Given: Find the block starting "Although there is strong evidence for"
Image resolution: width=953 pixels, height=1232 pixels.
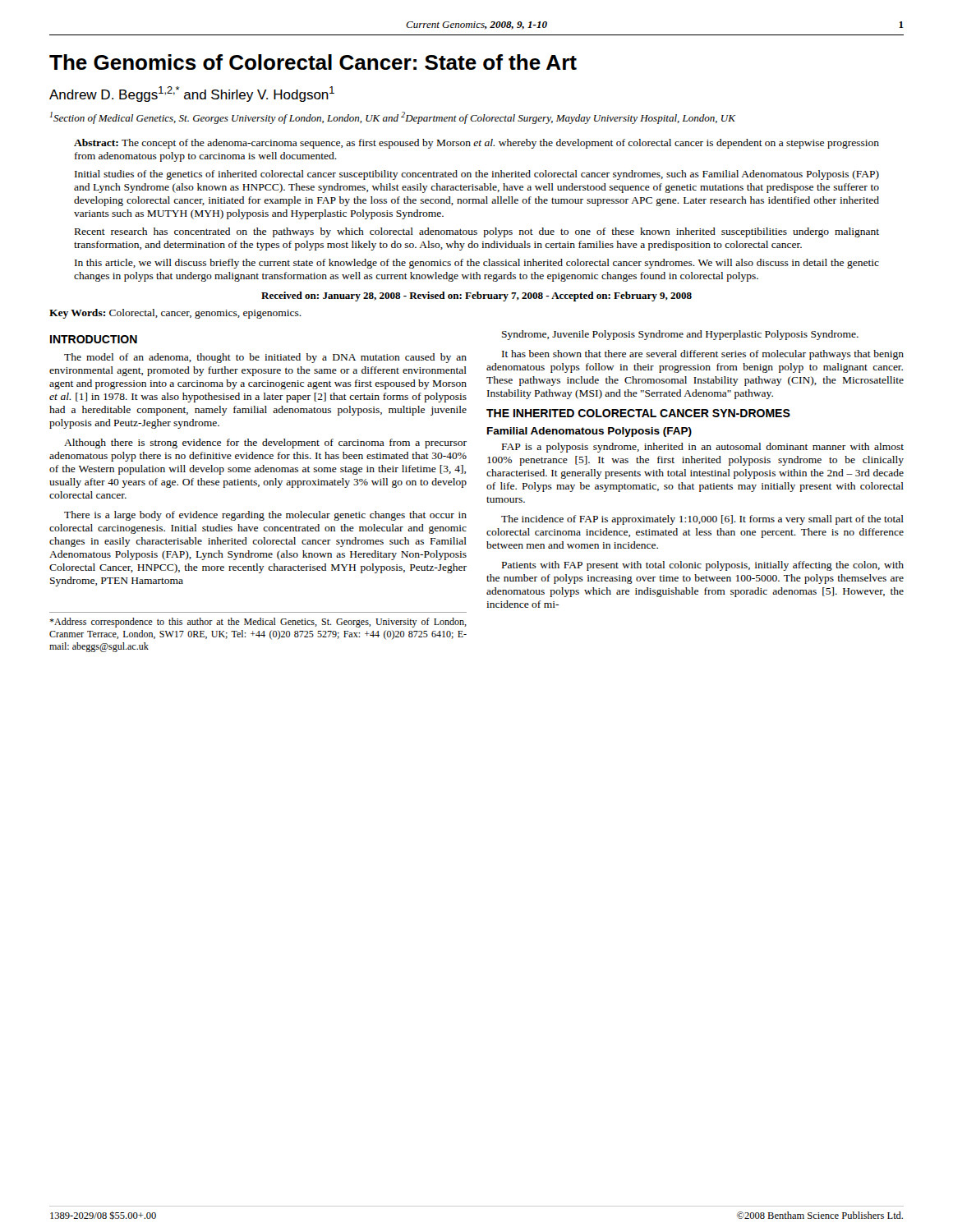Looking at the screenshot, I should point(258,469).
